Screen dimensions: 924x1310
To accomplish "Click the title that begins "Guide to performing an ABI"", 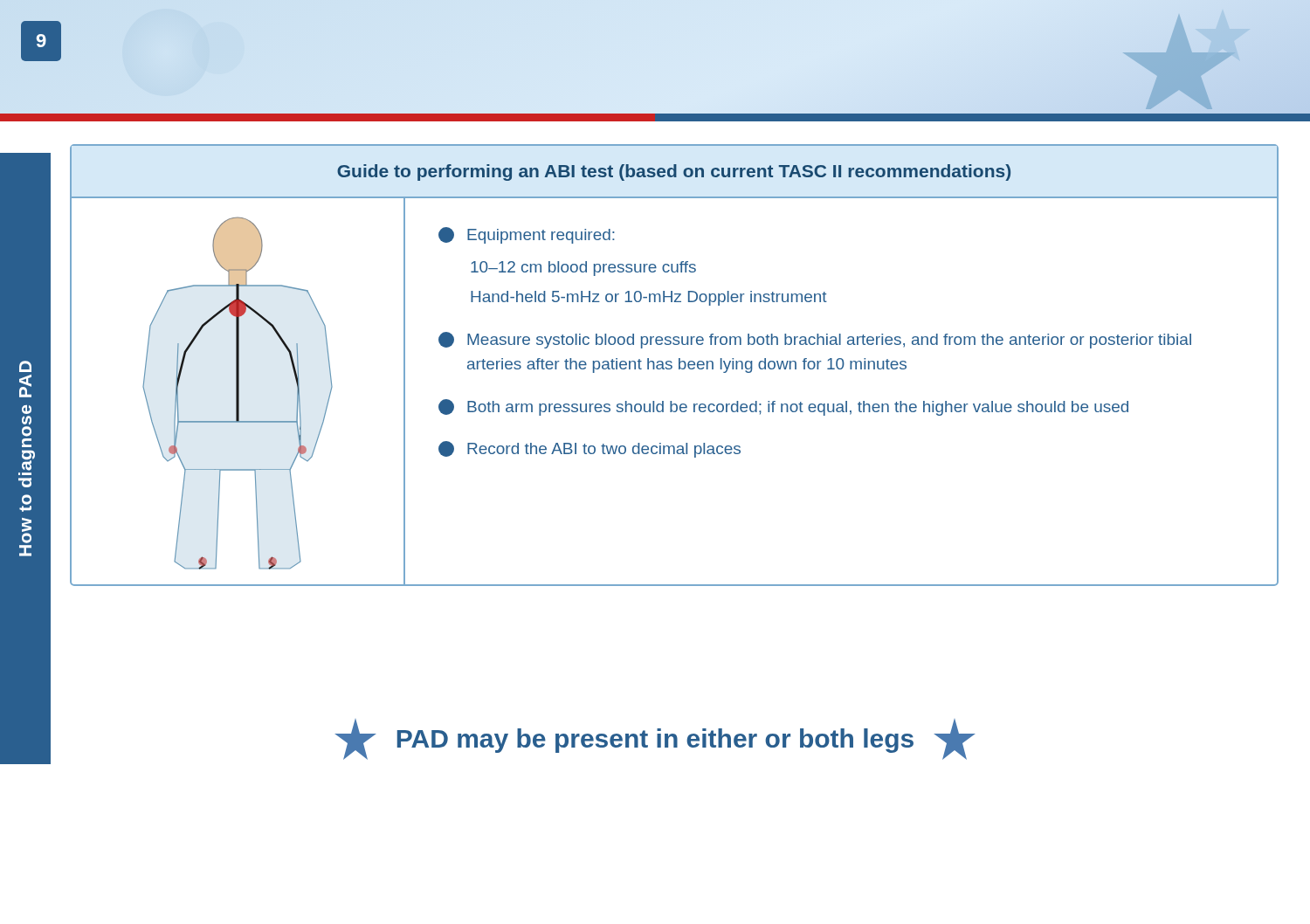I will (674, 171).
